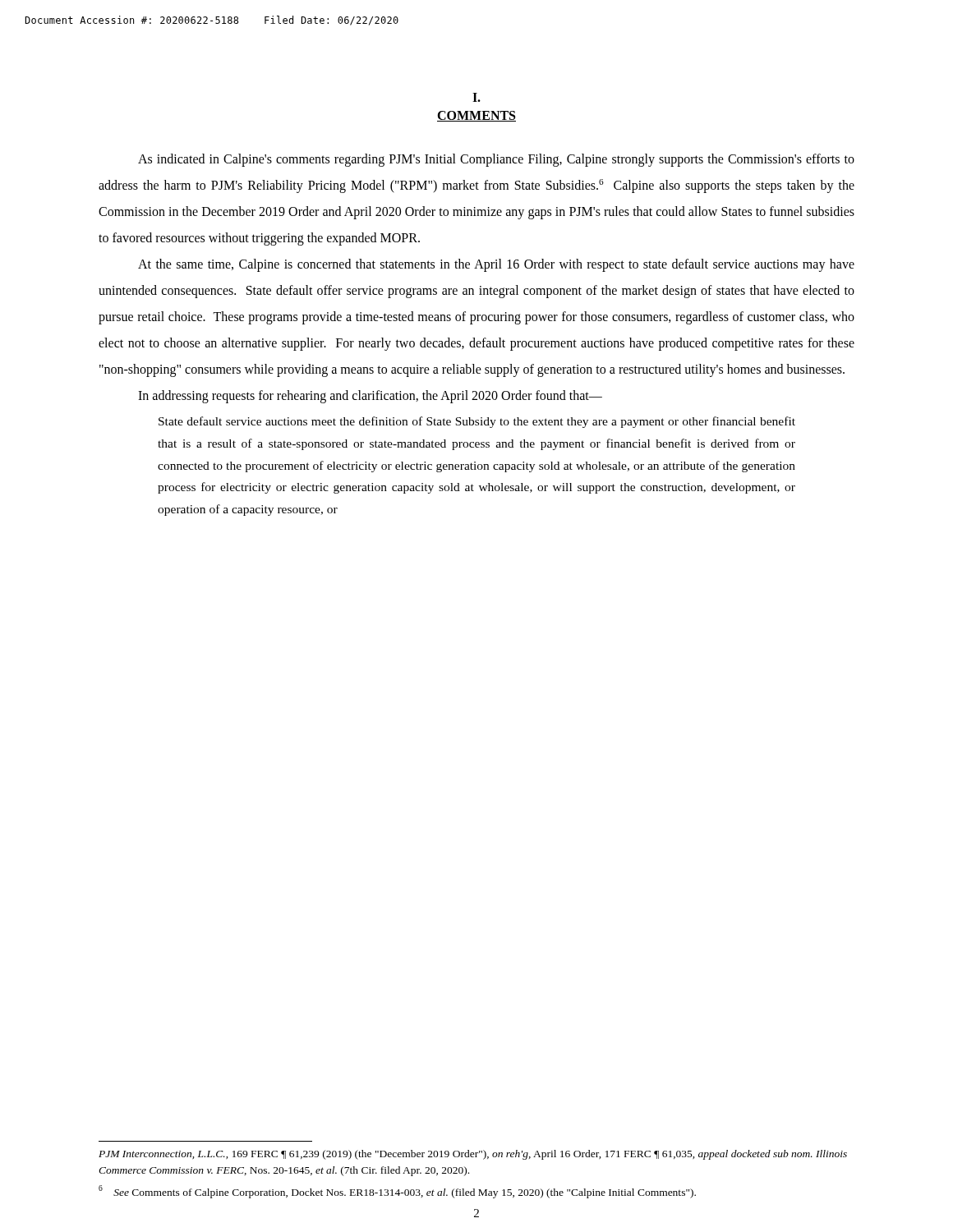The width and height of the screenshot is (953, 1232).
Task: Point to the block beginning "PJM Interconnection, L.L.C., 169 FERC ¶ 61,239 (2019)"
Action: [473, 1162]
